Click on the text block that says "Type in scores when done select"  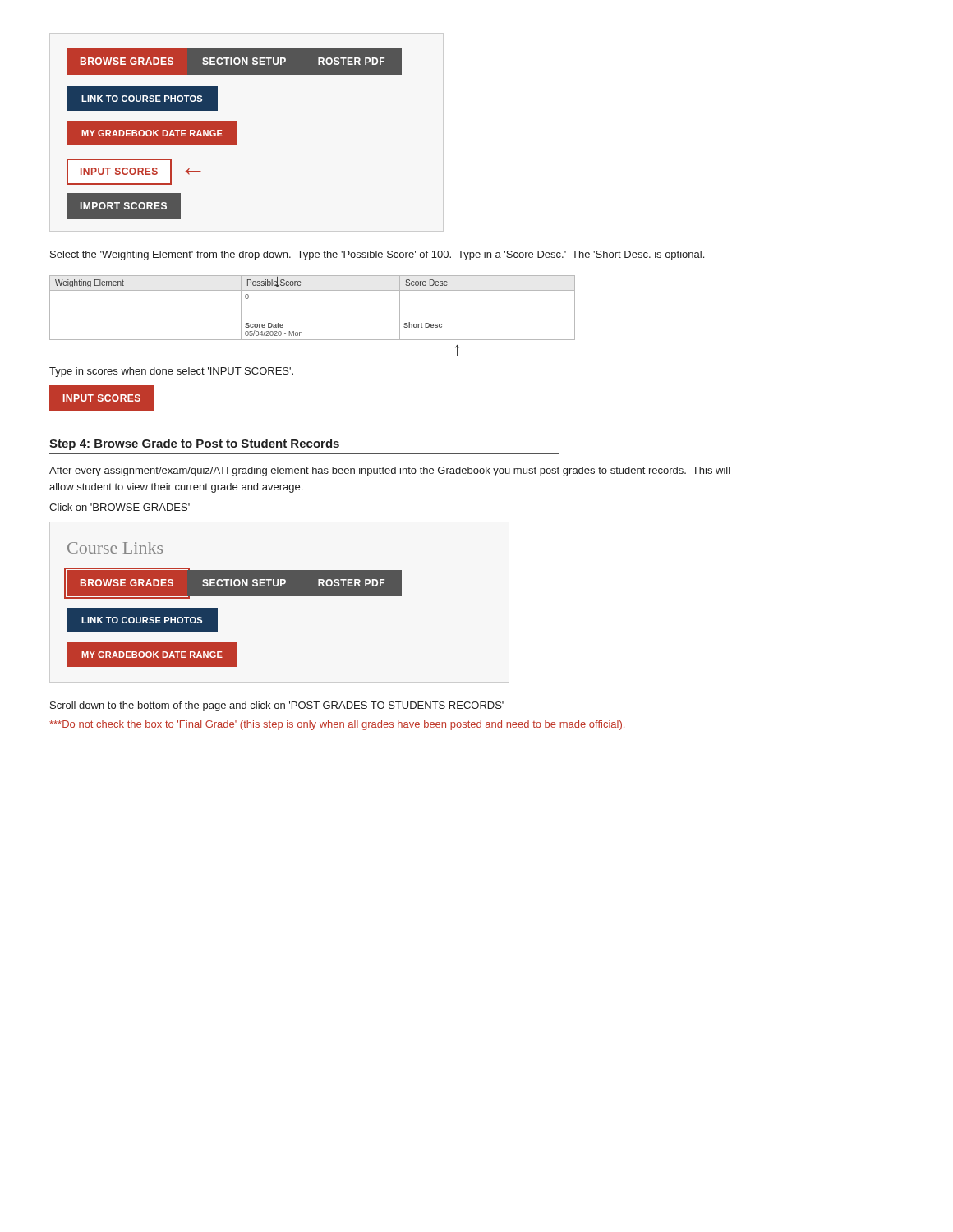tap(172, 371)
